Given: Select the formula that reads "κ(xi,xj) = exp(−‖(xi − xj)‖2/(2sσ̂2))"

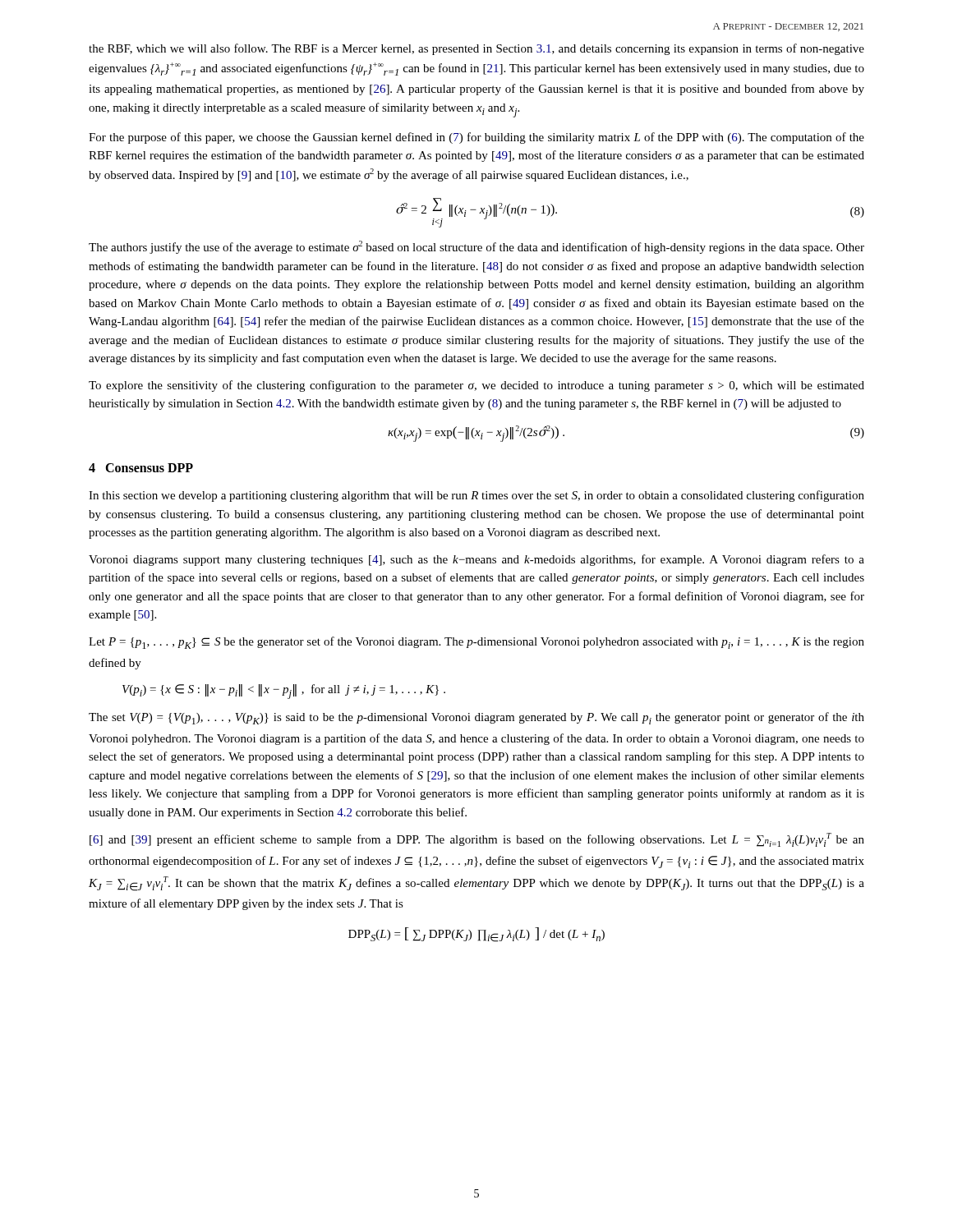Looking at the screenshot, I should [477, 433].
